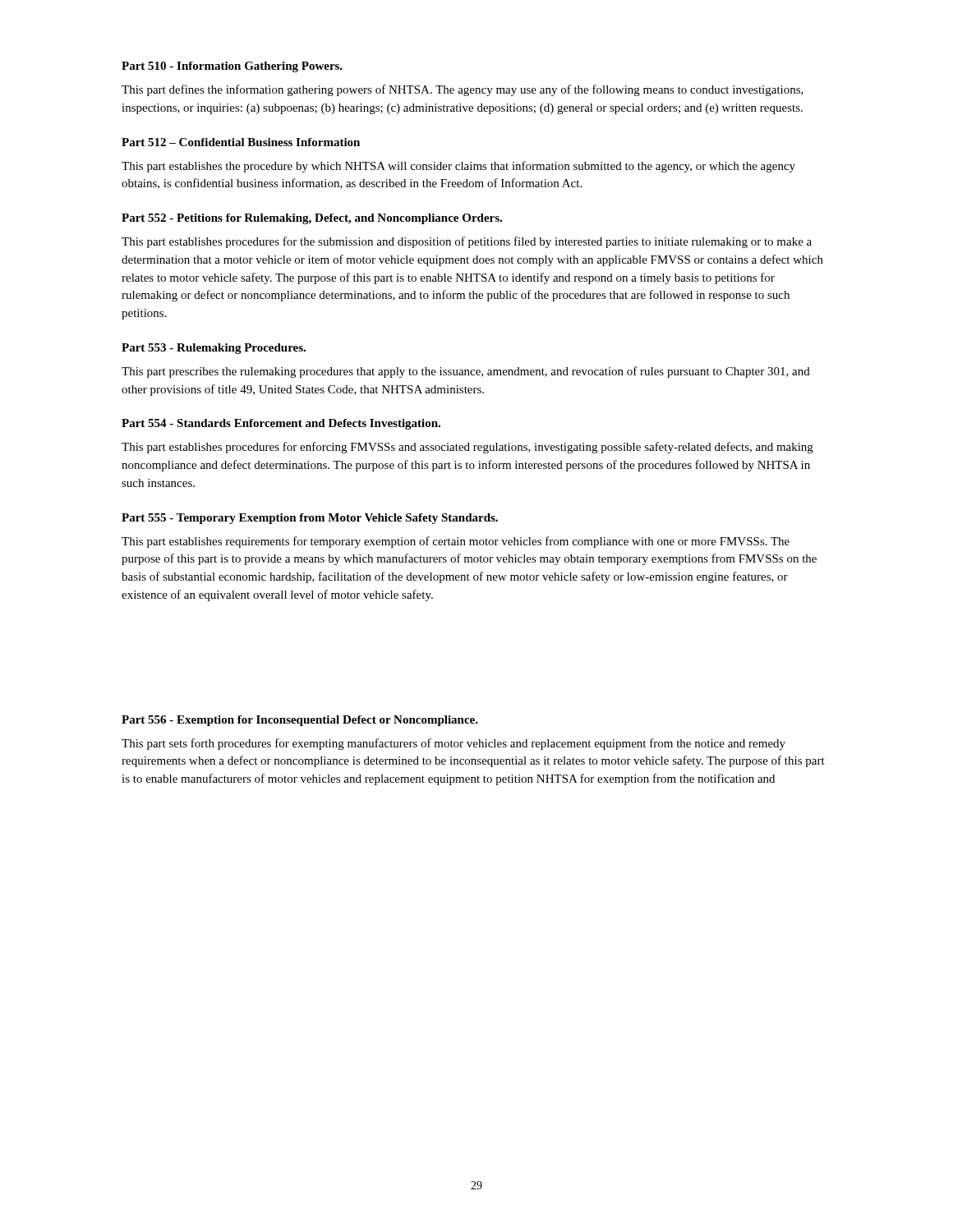Locate the block of text that opens with "This part prescribes the"
953x1232 pixels.
466,380
